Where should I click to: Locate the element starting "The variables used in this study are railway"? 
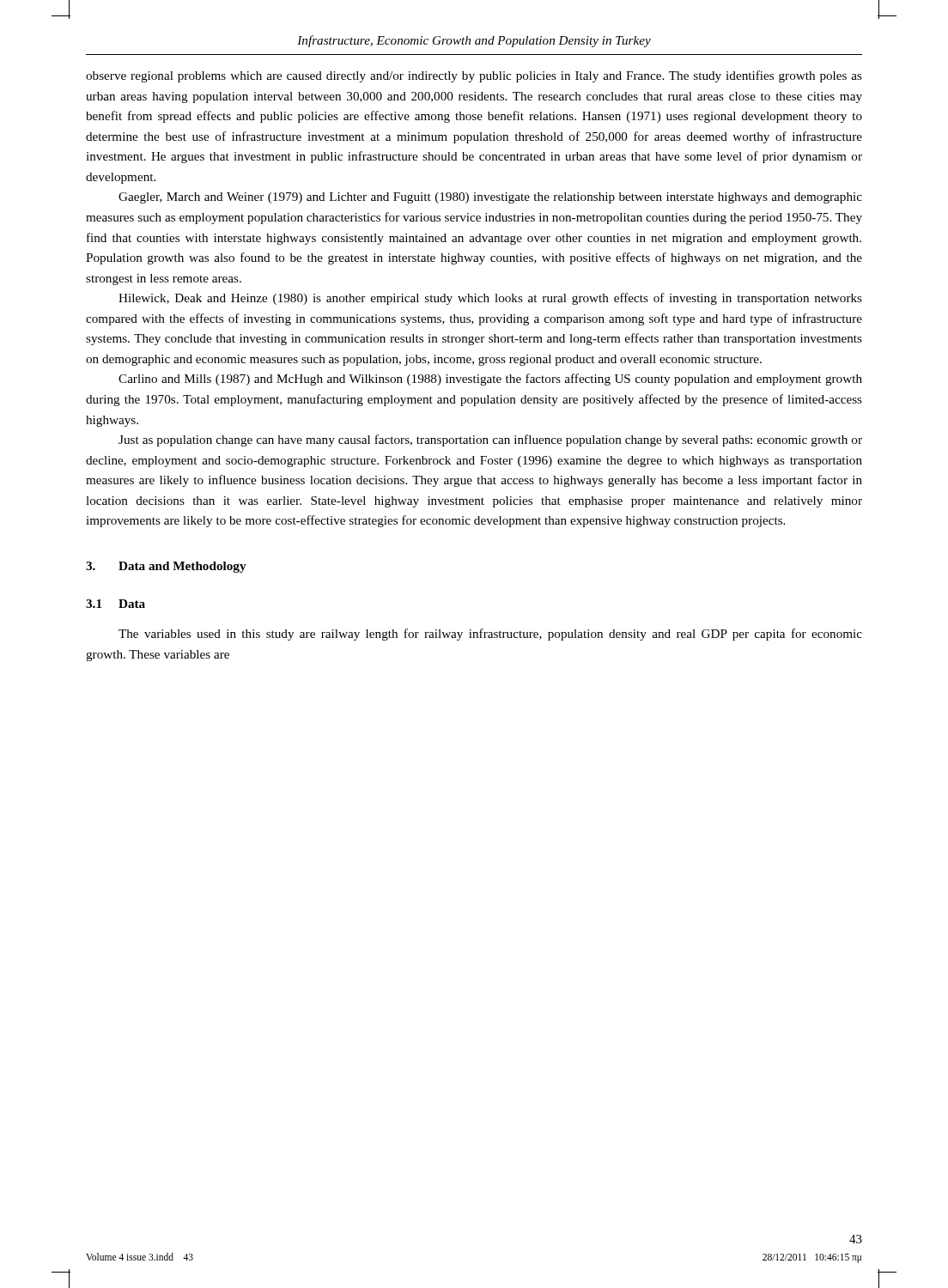point(474,643)
